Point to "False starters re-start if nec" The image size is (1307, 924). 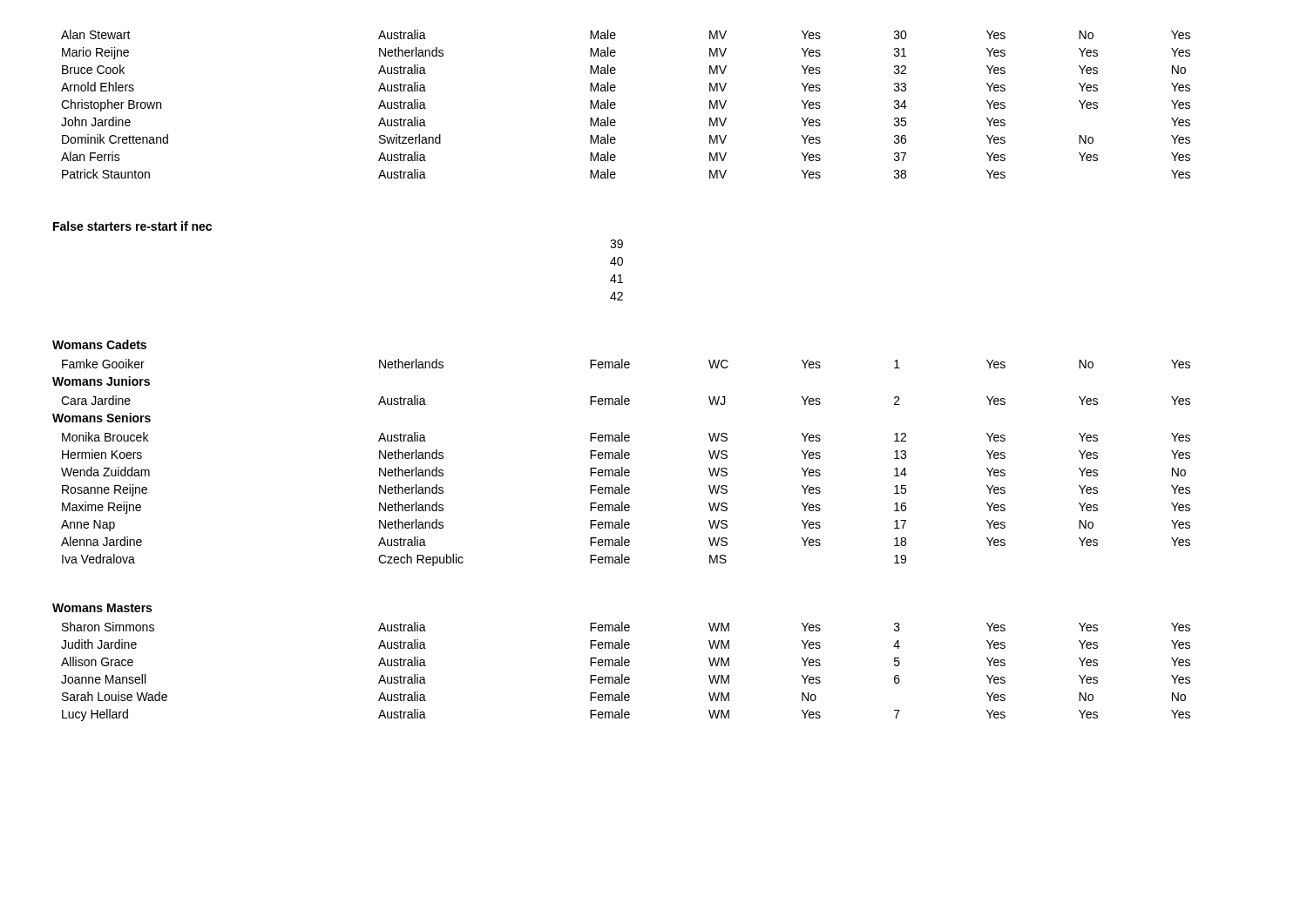pos(132,226)
